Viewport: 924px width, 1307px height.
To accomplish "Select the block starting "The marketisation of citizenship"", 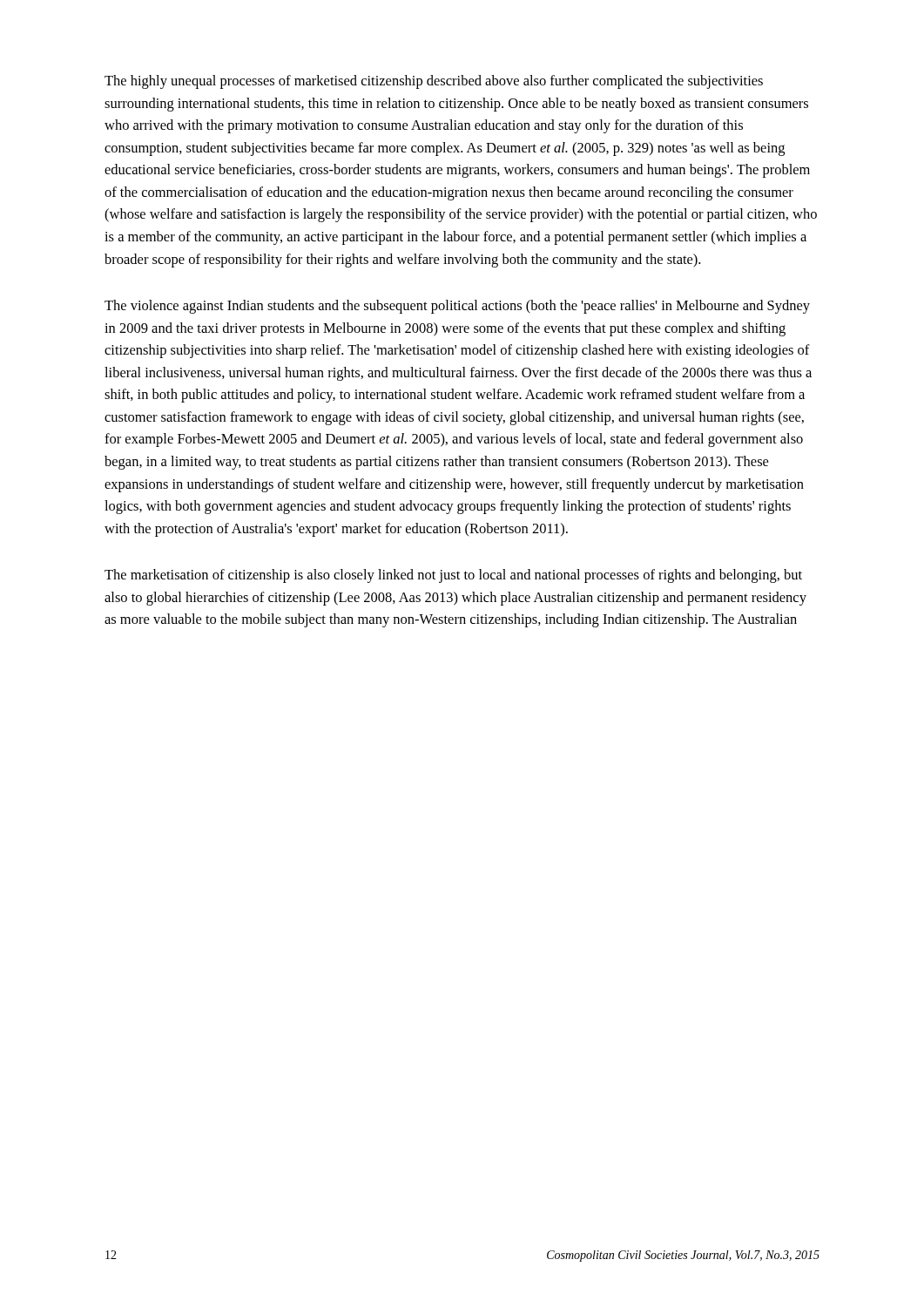I will pos(455,597).
